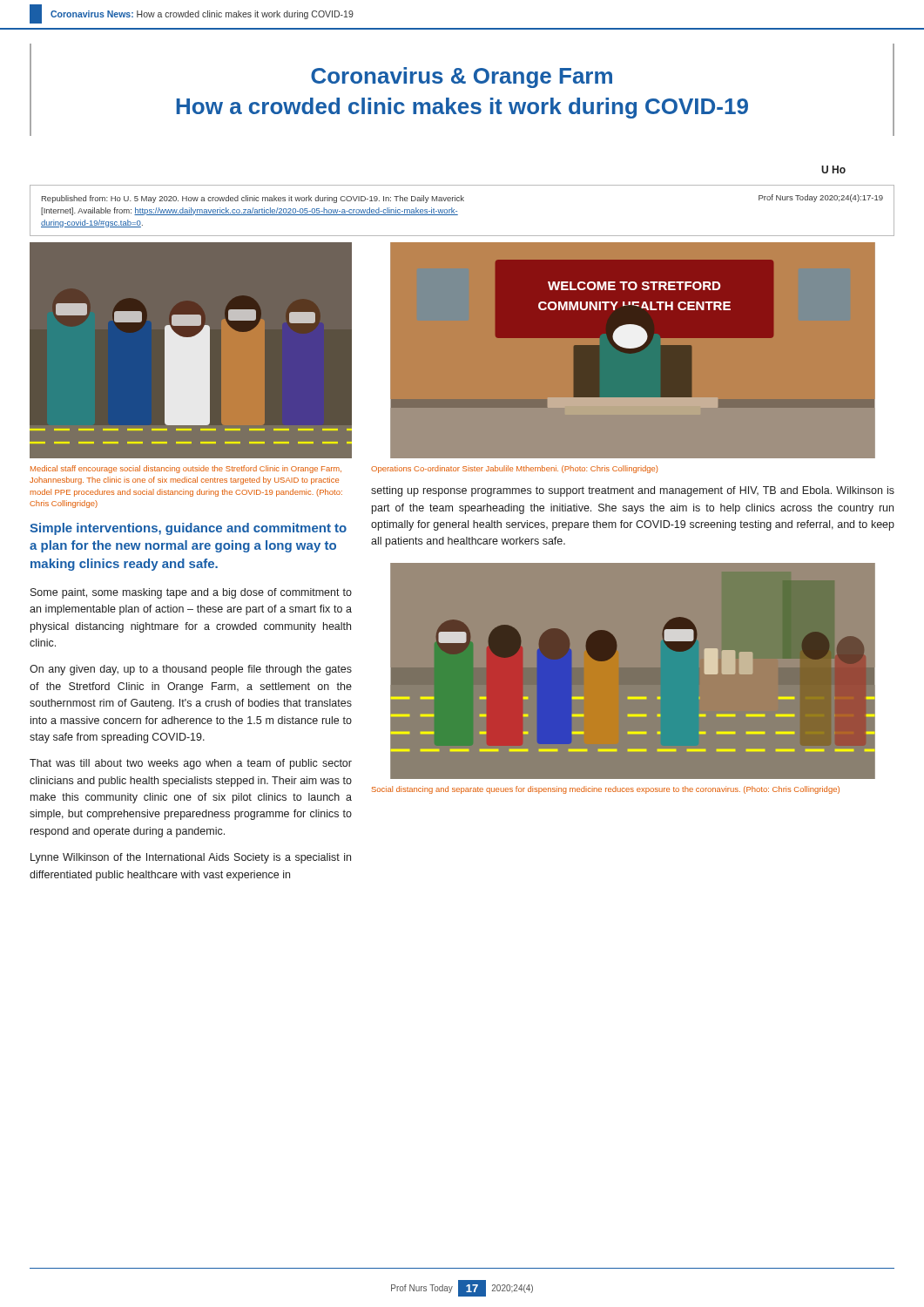Navigate to the text starting "setting up response programmes to"
The height and width of the screenshot is (1307, 924).
633,516
